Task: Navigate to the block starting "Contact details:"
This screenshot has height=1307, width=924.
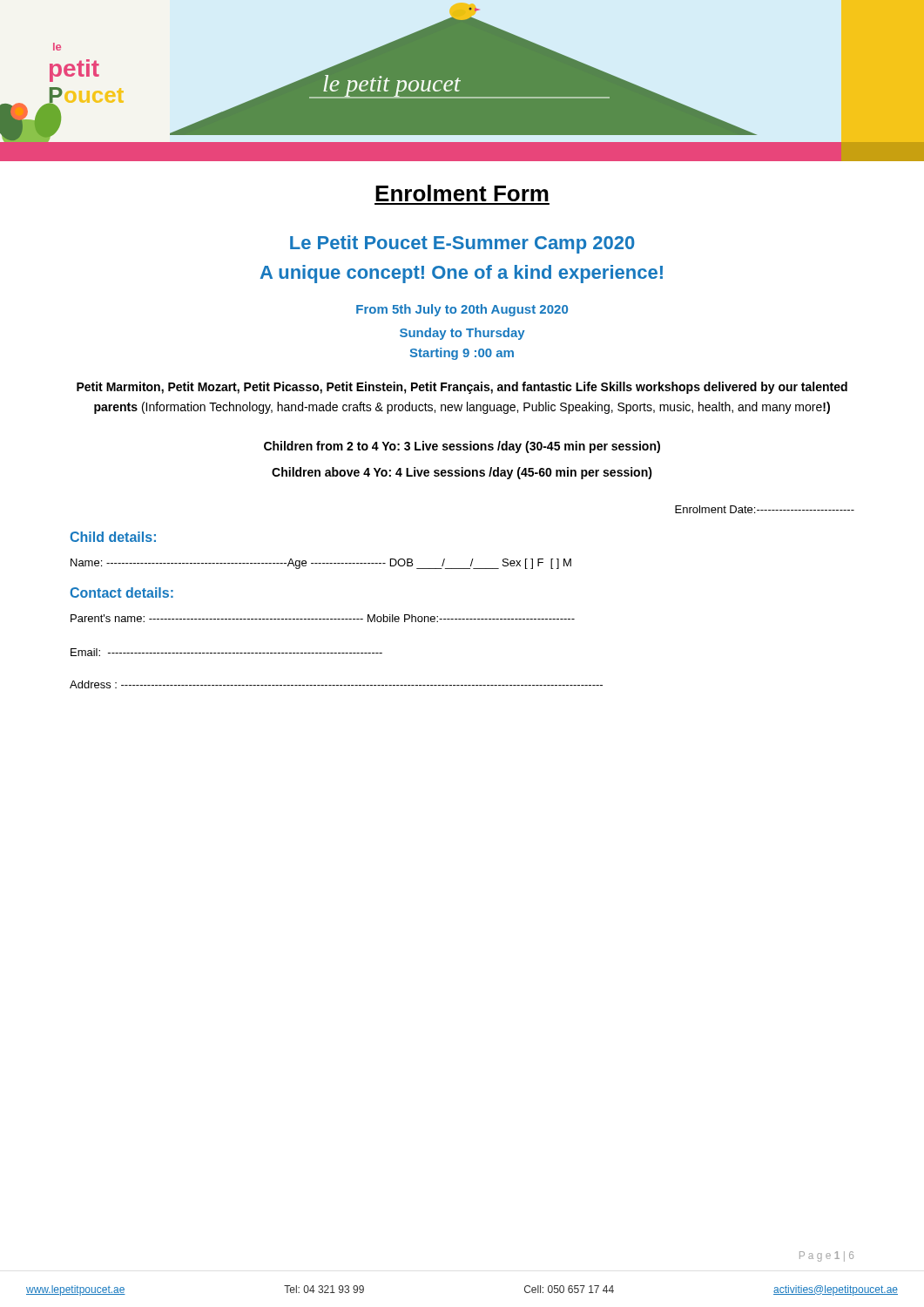Action: [122, 593]
